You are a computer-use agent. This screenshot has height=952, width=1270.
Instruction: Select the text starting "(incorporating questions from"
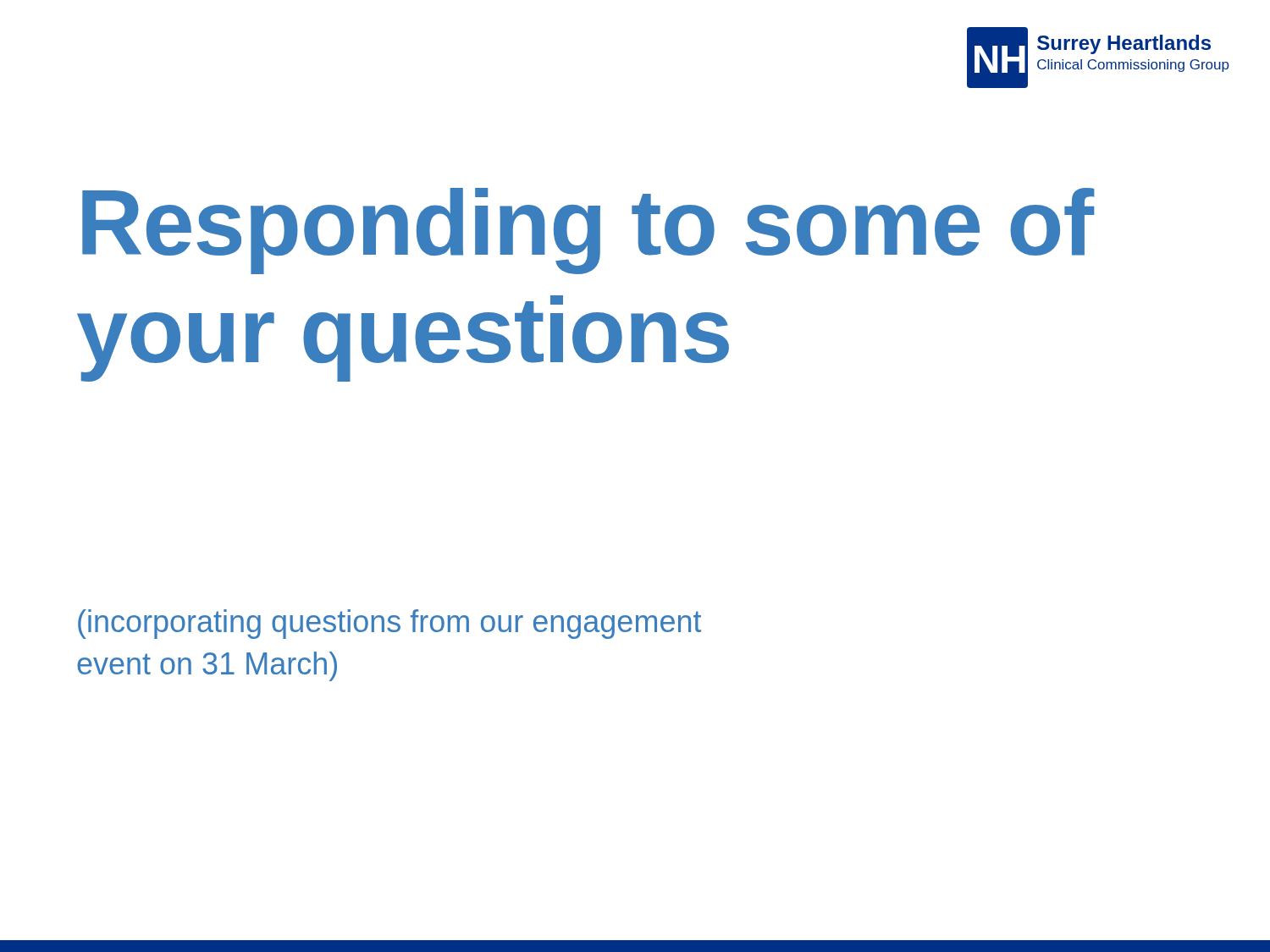tap(389, 643)
